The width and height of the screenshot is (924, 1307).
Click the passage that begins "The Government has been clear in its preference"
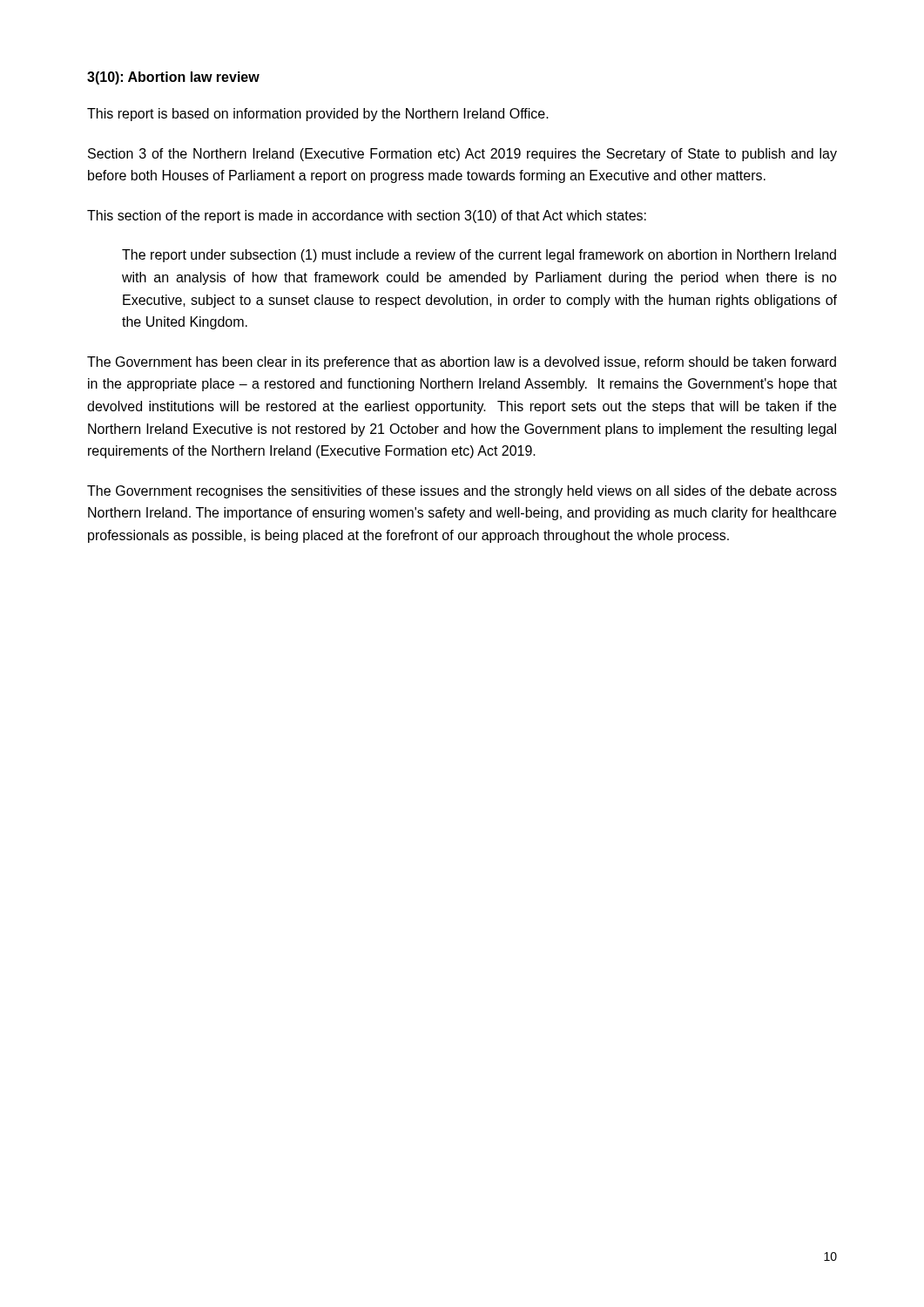(x=462, y=406)
